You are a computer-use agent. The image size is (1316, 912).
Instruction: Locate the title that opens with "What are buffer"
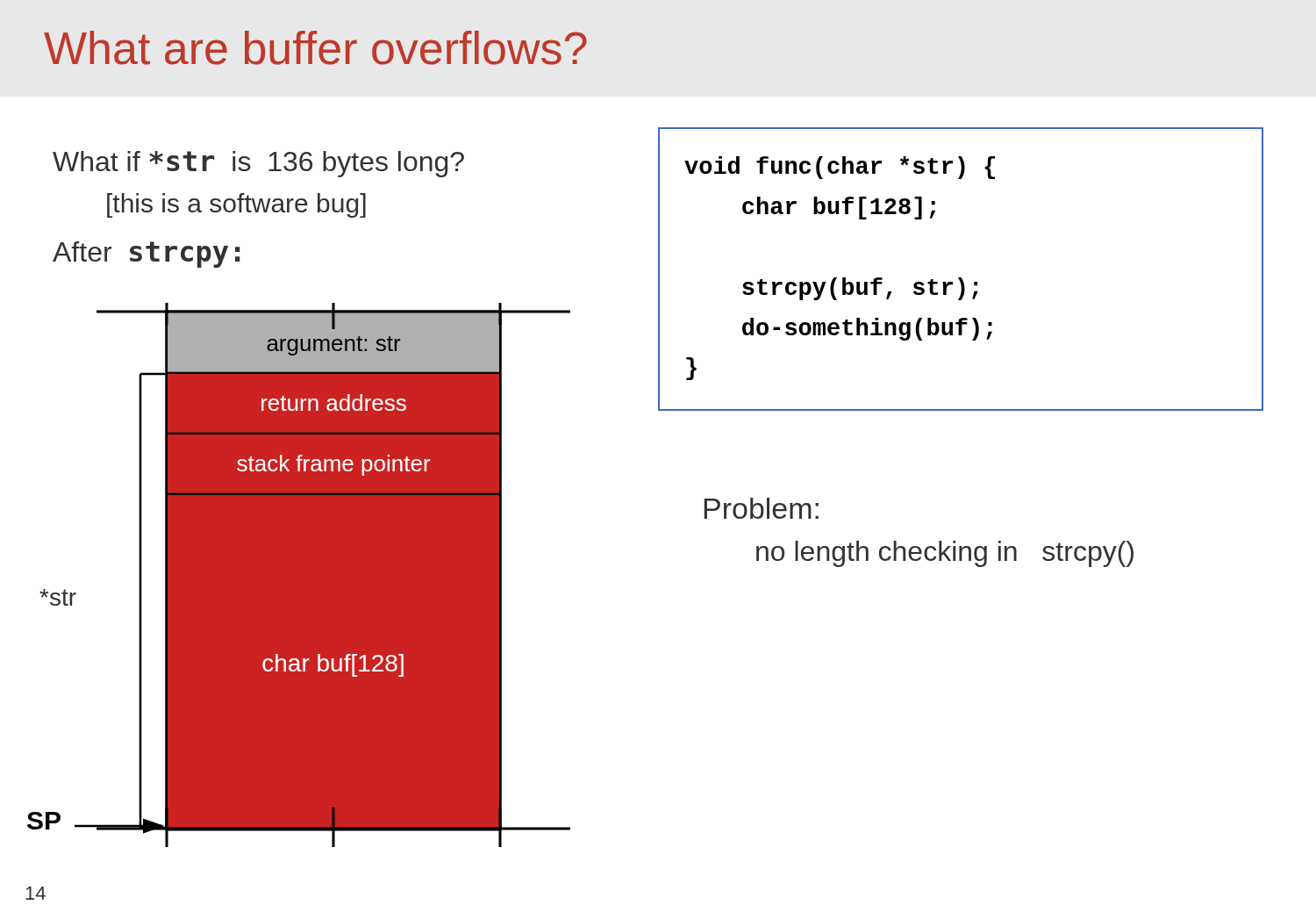pyautogui.click(x=316, y=48)
